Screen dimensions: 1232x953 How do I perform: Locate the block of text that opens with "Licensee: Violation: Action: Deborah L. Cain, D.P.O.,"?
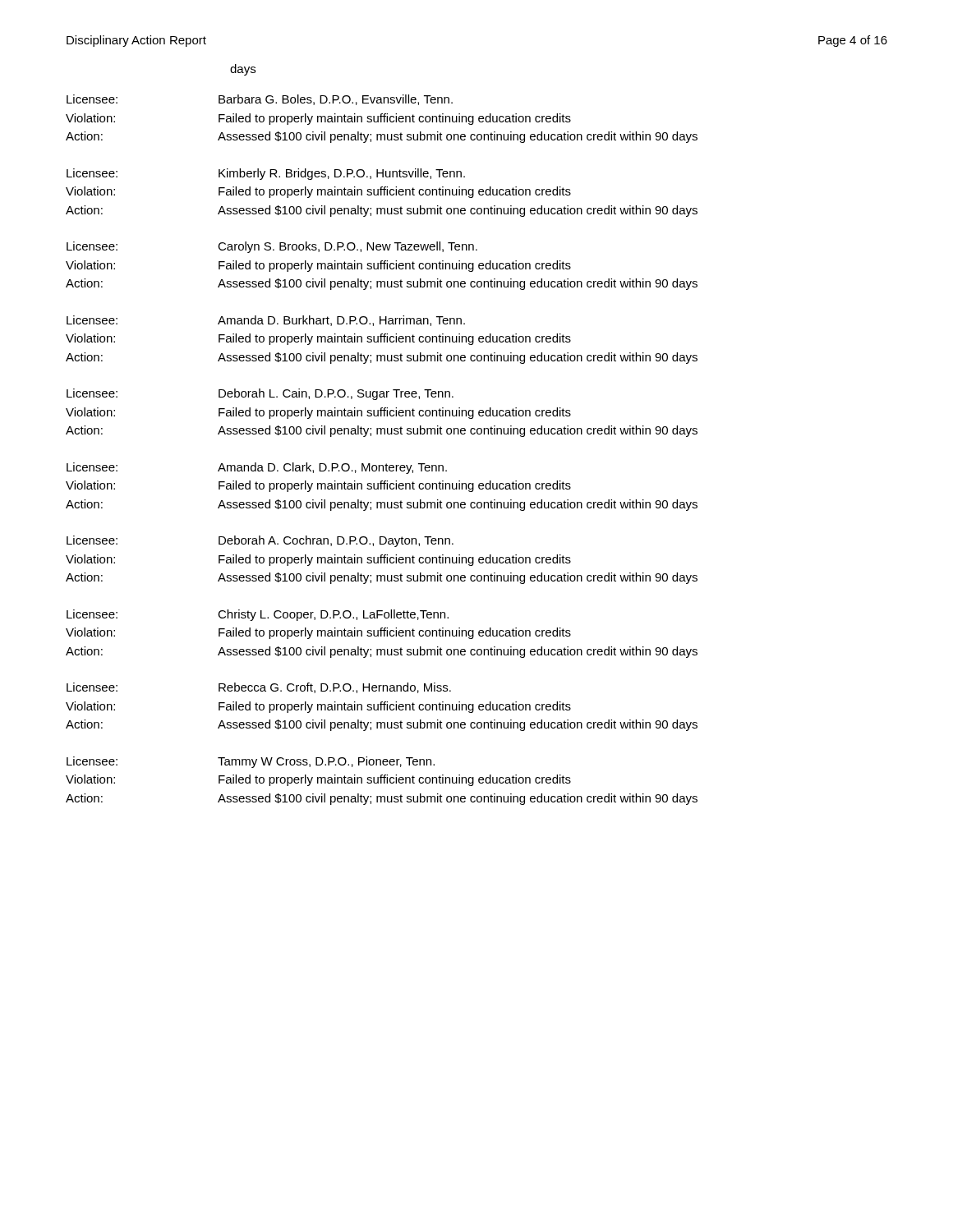476,412
